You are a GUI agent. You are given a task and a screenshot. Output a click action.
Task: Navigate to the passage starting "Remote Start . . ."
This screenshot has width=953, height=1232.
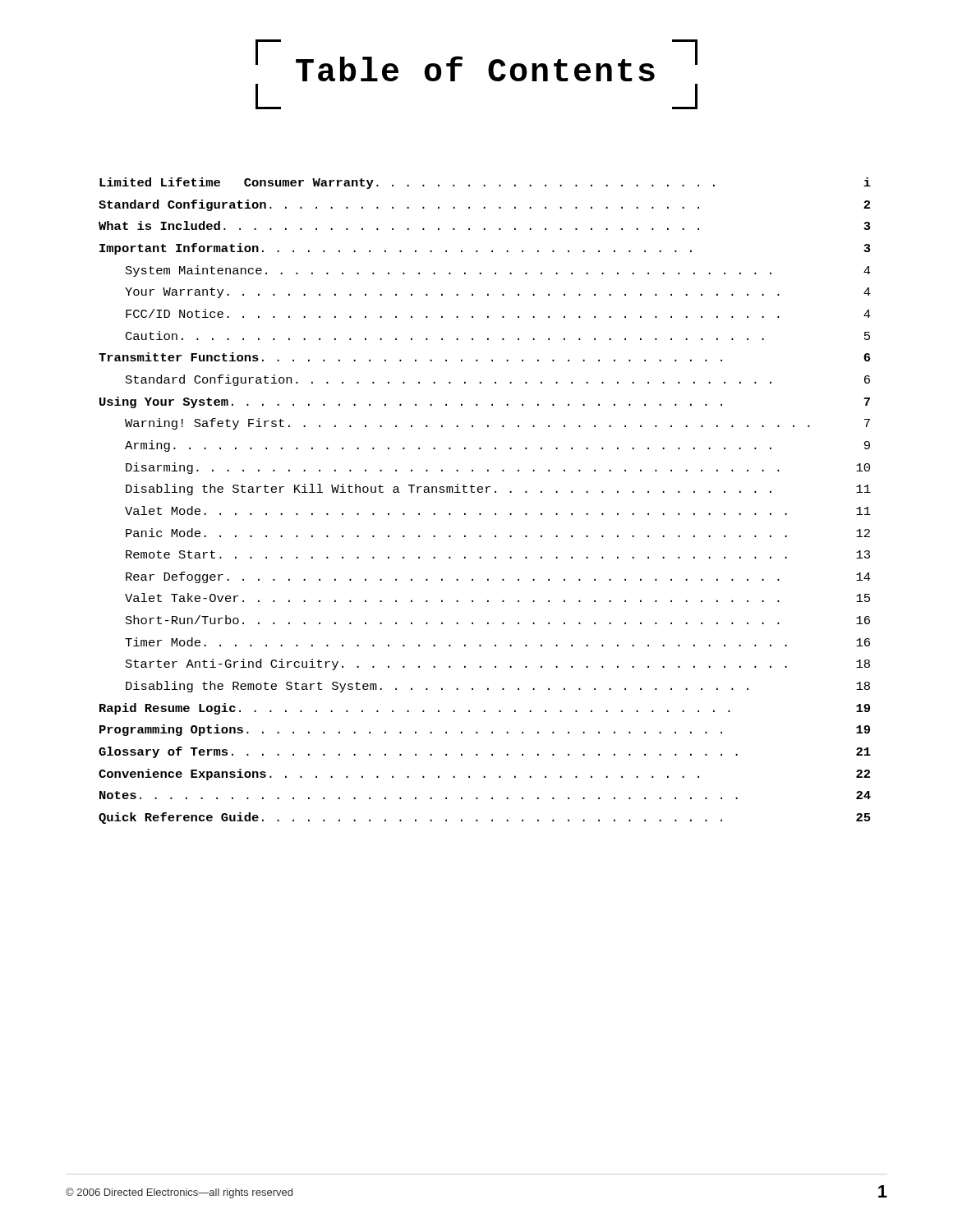[x=498, y=556]
